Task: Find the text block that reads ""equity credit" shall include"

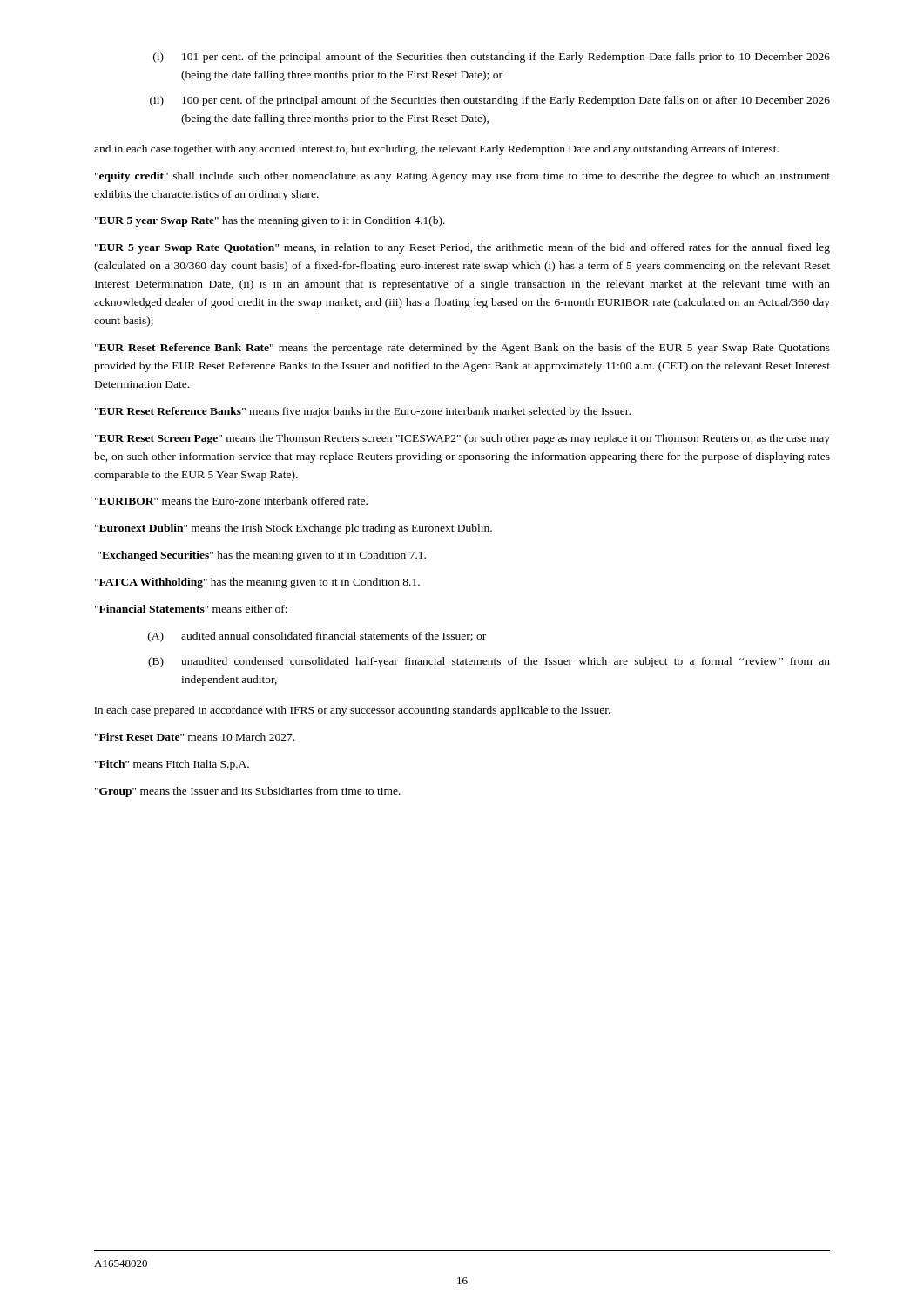Action: (462, 184)
